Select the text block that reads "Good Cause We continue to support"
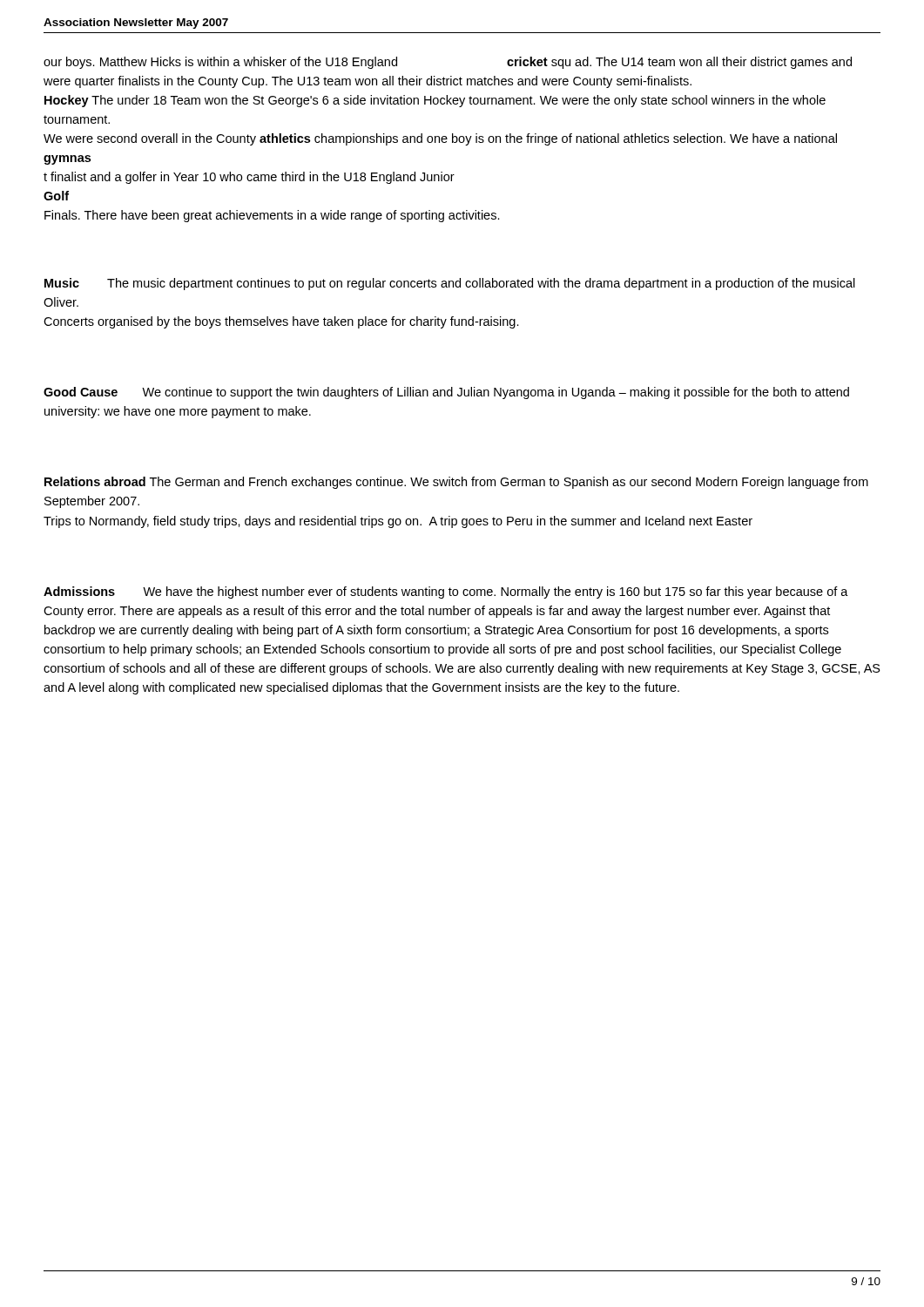Viewport: 924px width, 1307px height. [447, 402]
